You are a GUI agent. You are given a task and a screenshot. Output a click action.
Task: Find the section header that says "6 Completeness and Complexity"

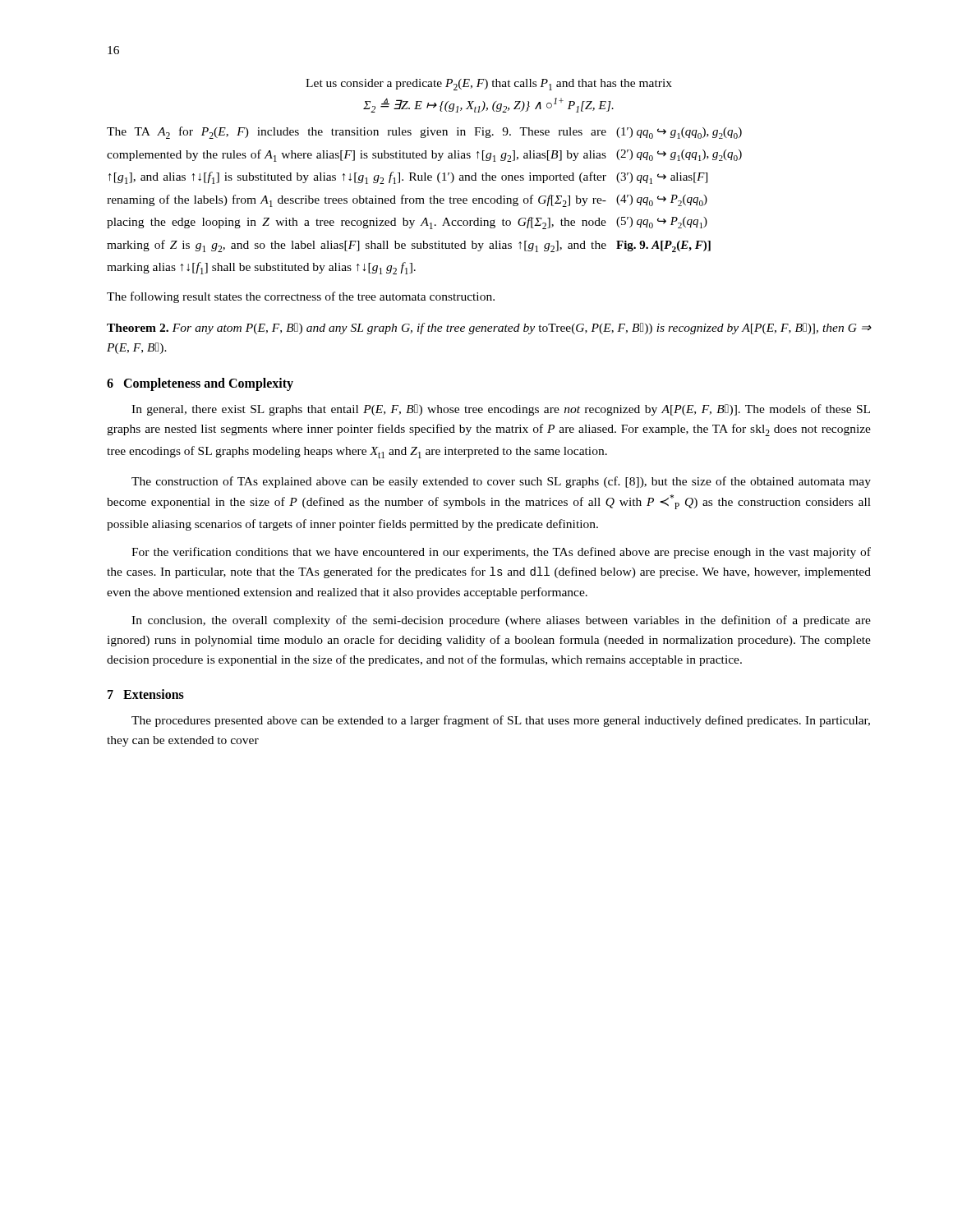200,383
